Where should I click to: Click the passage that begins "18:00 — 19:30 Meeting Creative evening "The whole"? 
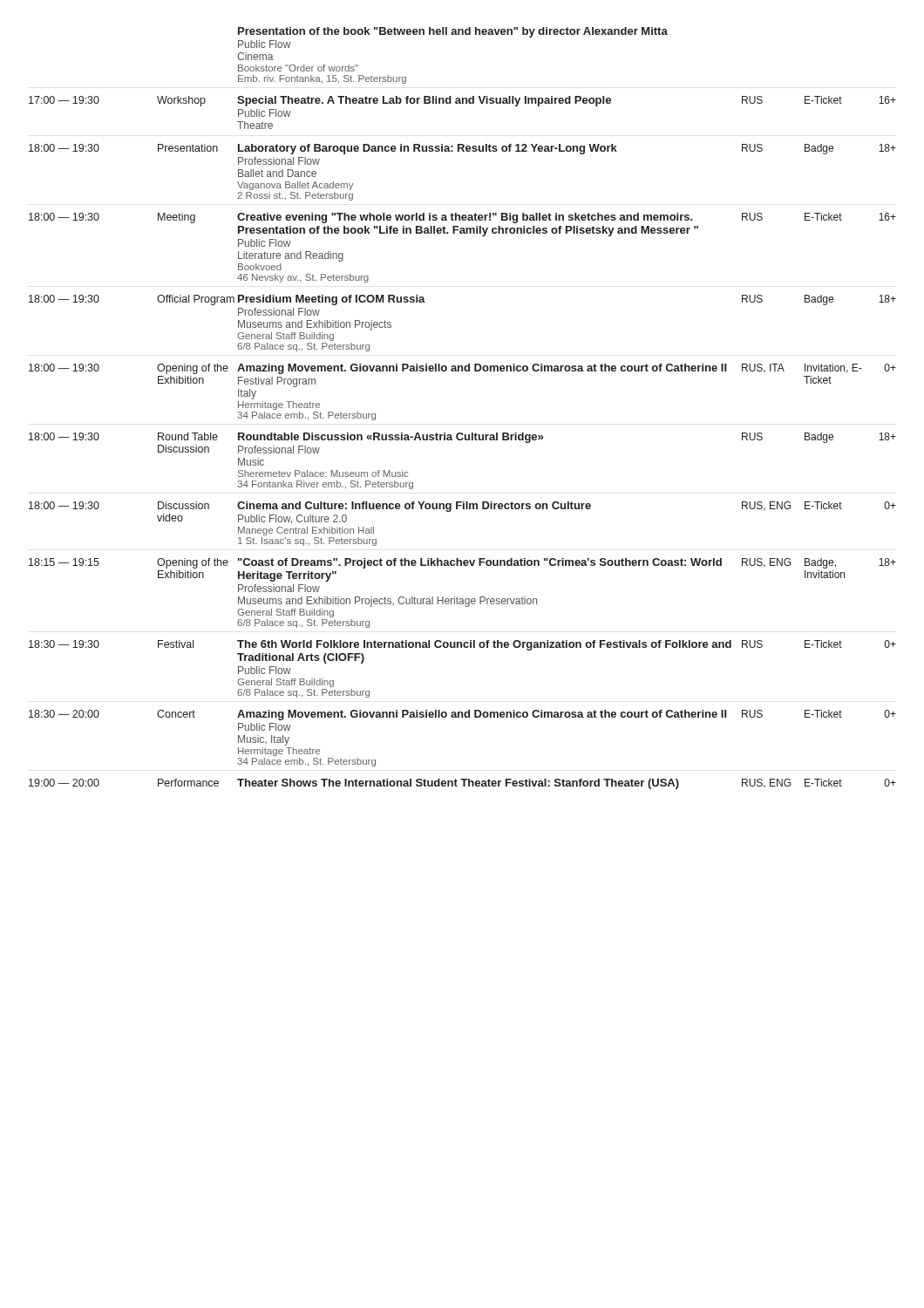(462, 218)
